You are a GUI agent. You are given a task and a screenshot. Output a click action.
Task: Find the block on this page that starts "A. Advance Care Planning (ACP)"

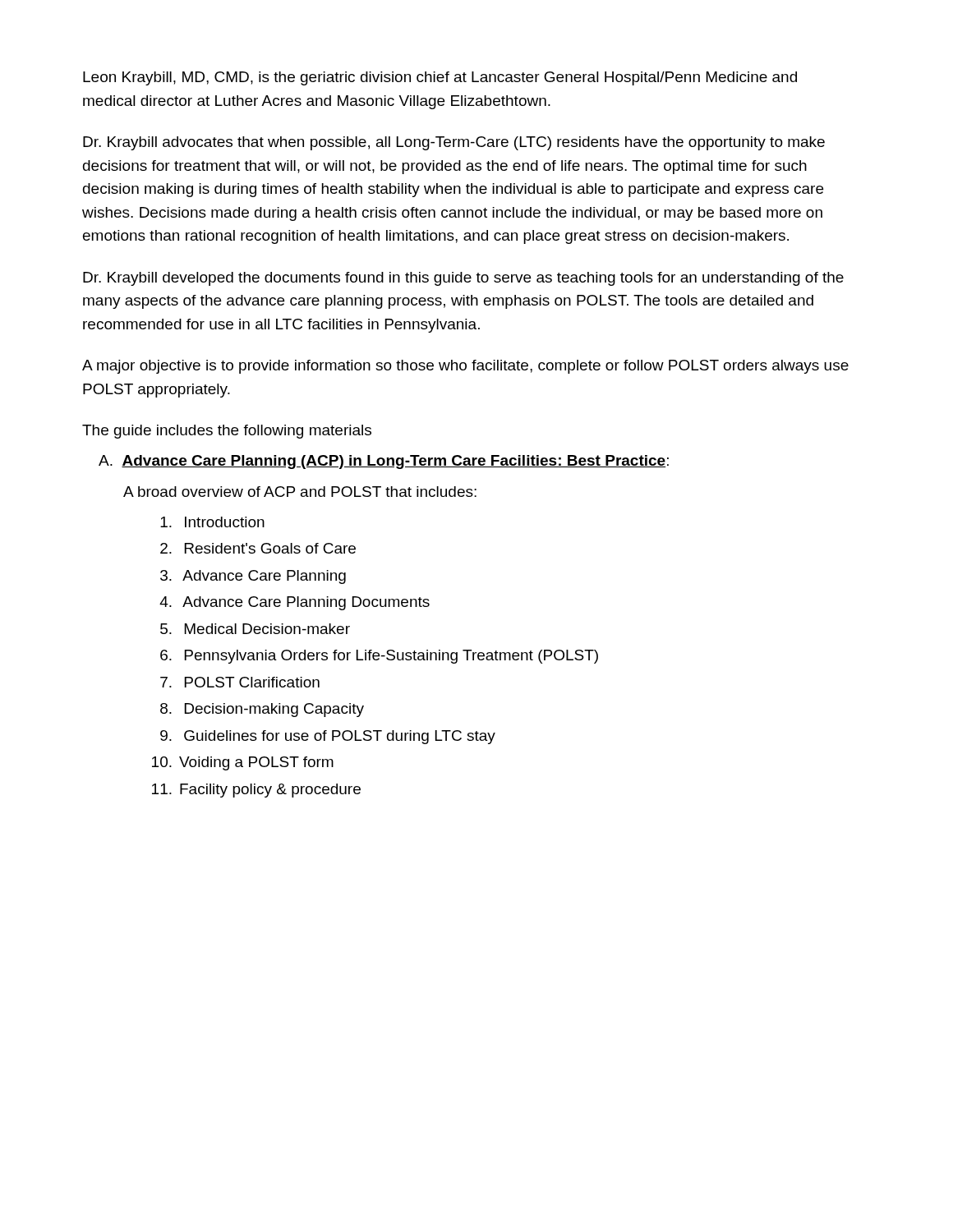tap(384, 460)
